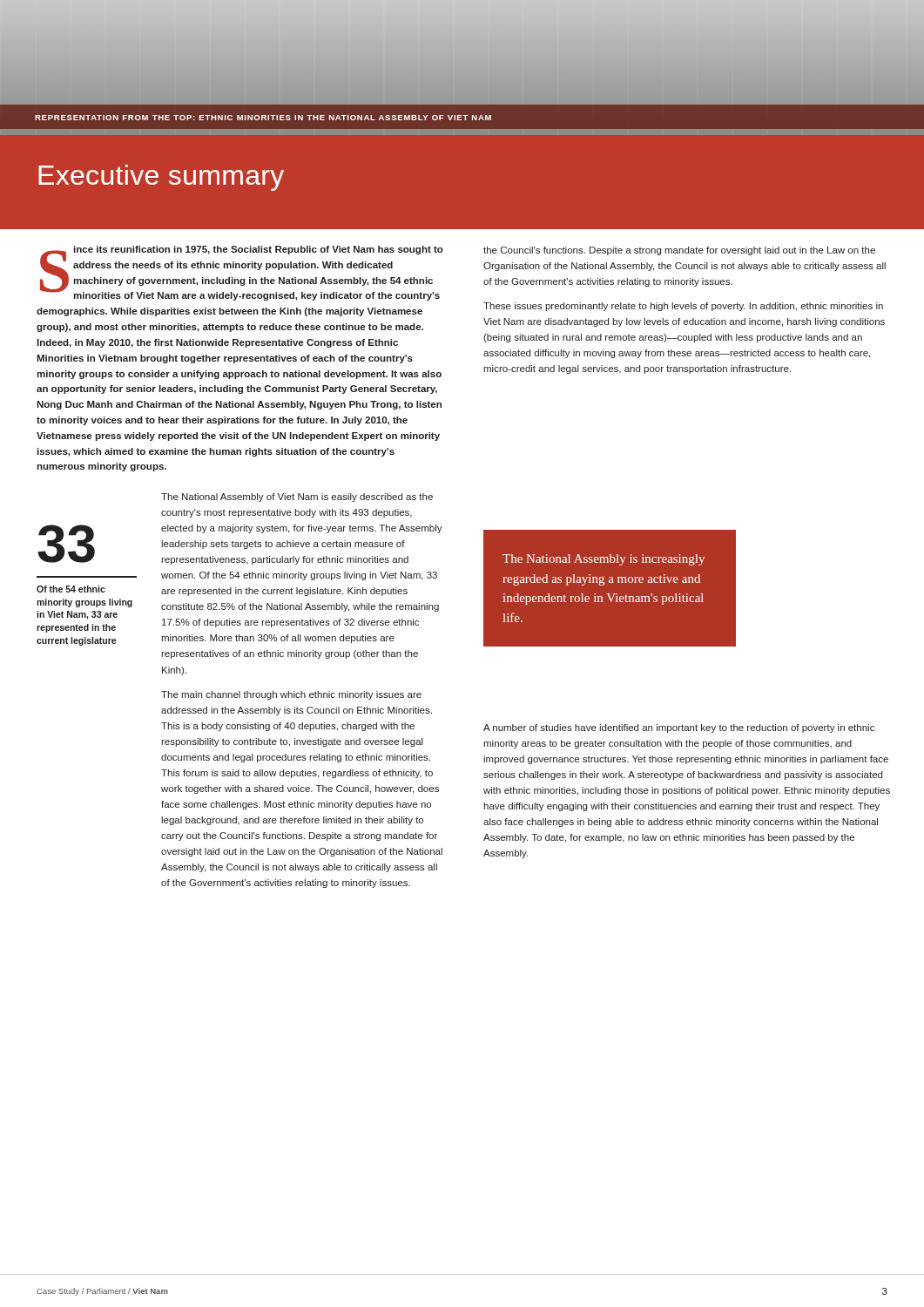Locate the block of text that opens with "33 Of the 54 ethnic minority groups living"
The height and width of the screenshot is (1307, 924).
click(x=87, y=582)
